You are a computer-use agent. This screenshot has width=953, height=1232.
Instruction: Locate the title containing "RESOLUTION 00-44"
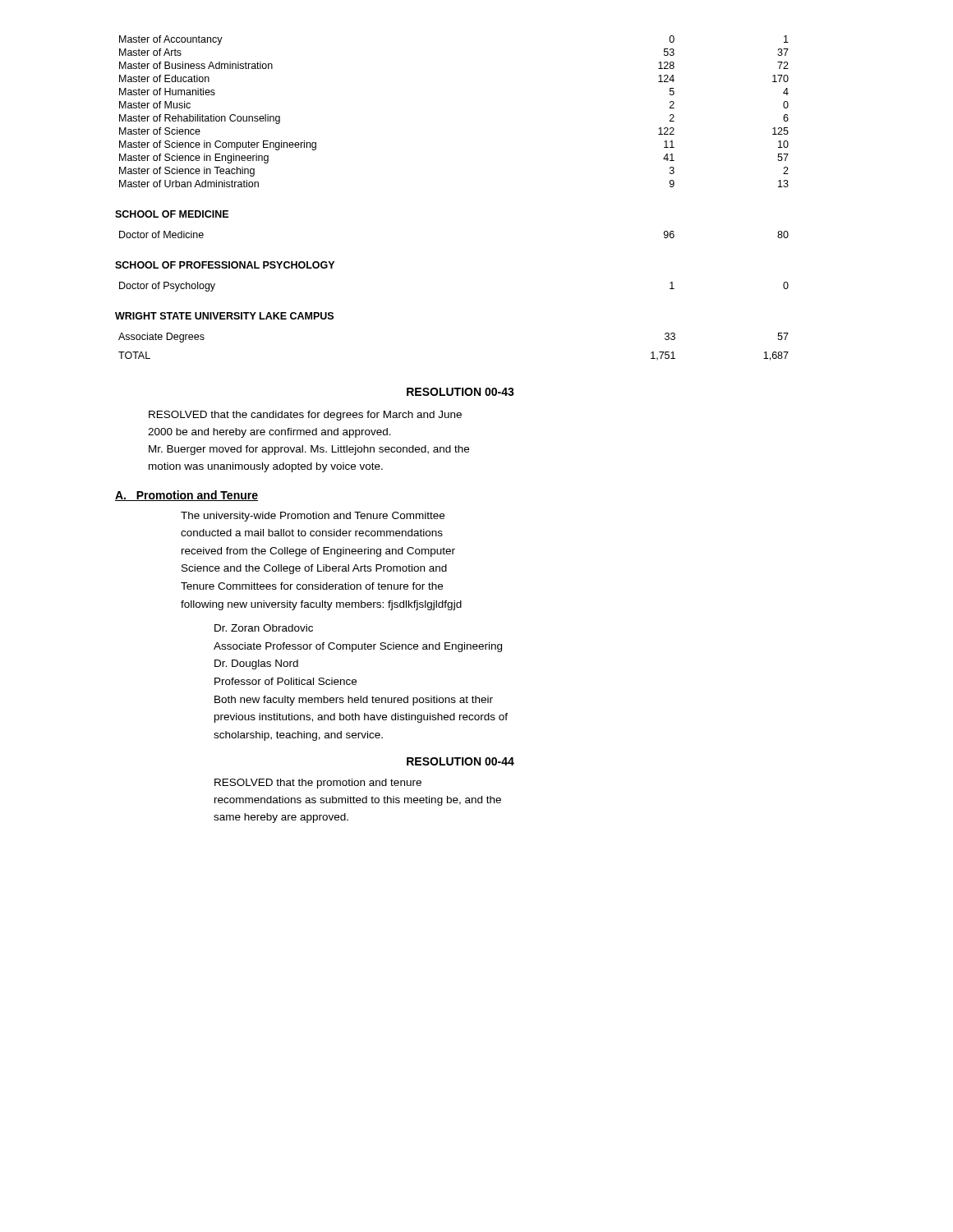click(460, 762)
